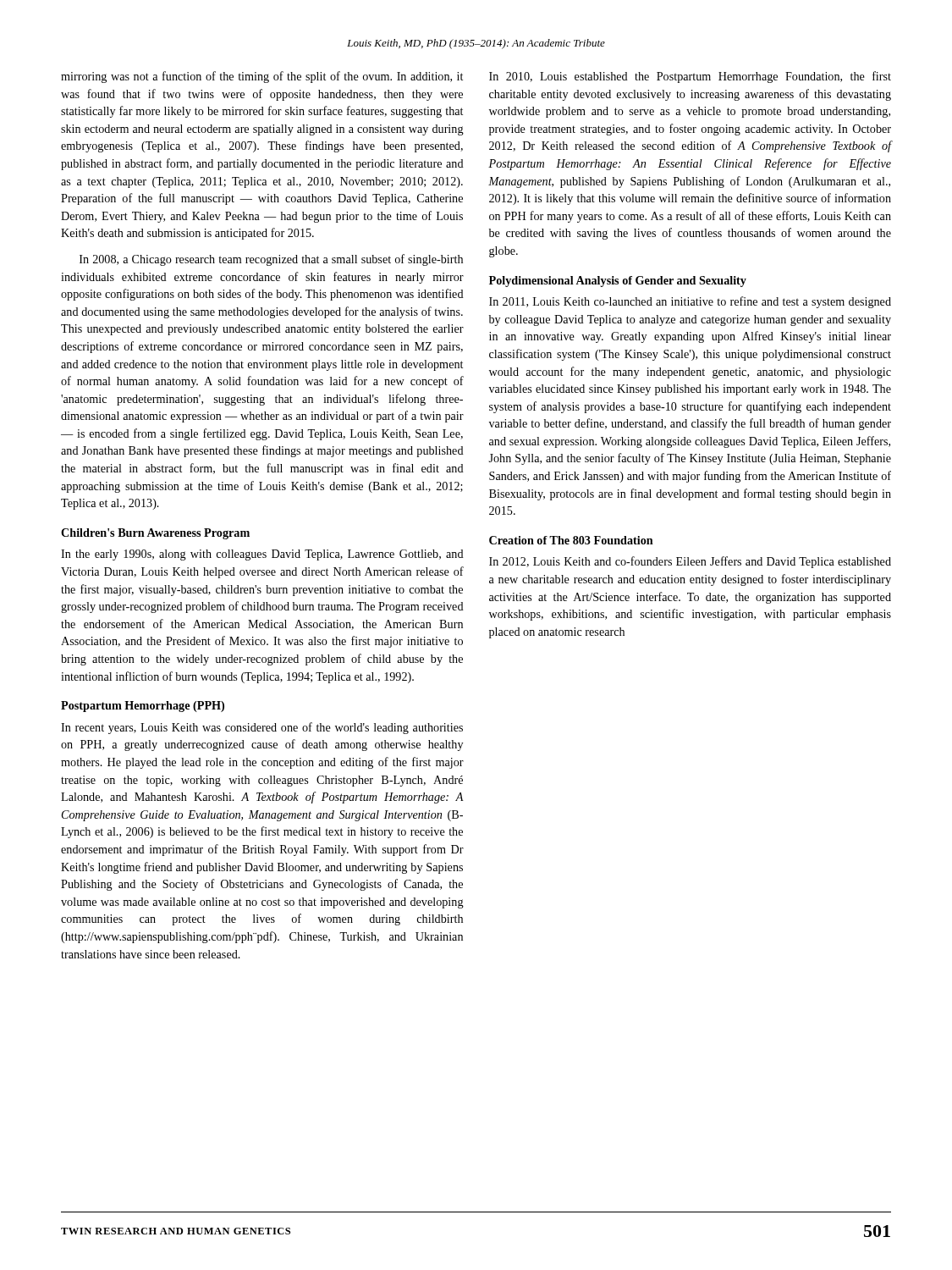Locate the text block with the text "In 2008, a Chicago"
Screen dimensions: 1270x952
click(x=262, y=381)
